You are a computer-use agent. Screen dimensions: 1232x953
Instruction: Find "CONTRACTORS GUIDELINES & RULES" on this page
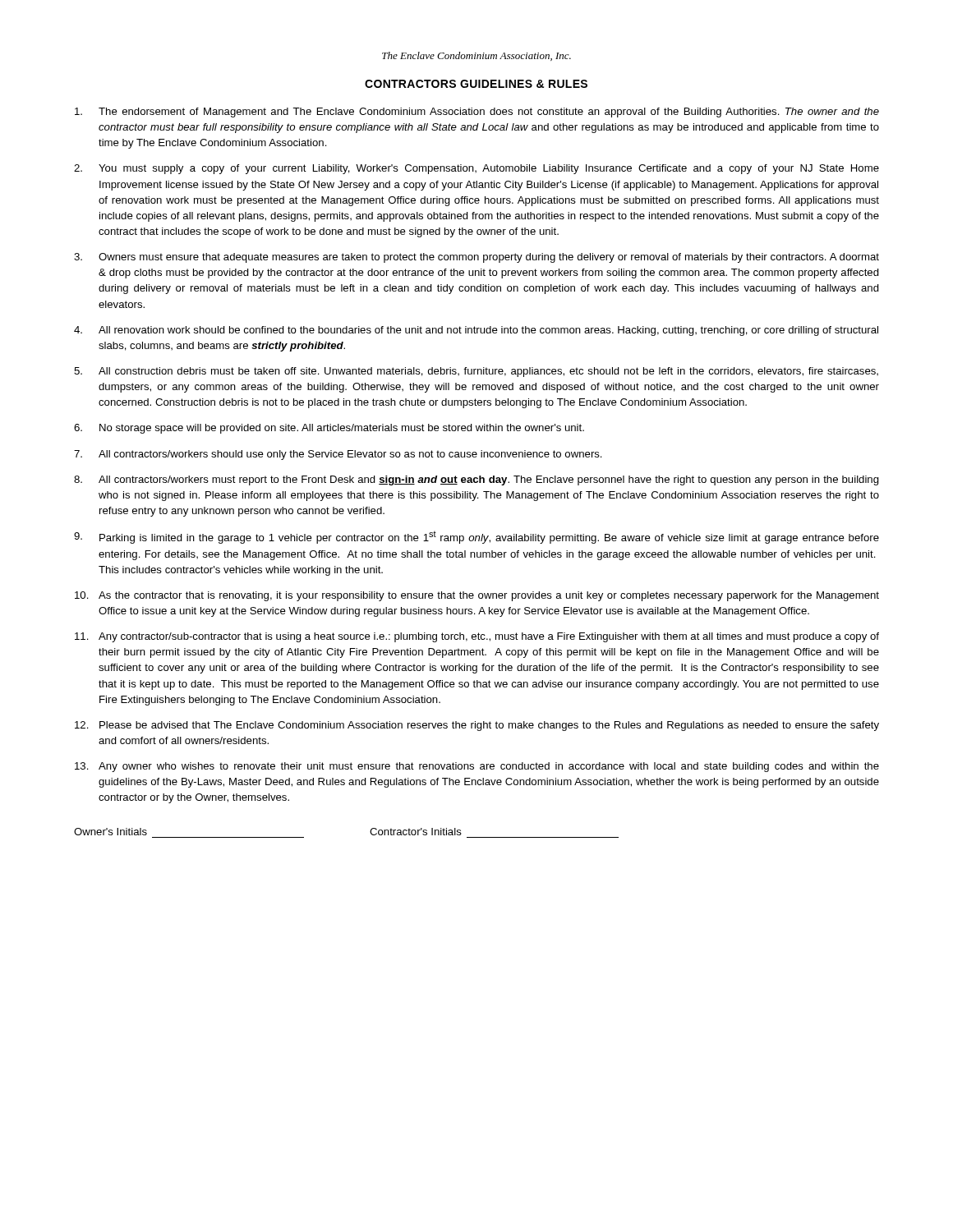coord(476,84)
